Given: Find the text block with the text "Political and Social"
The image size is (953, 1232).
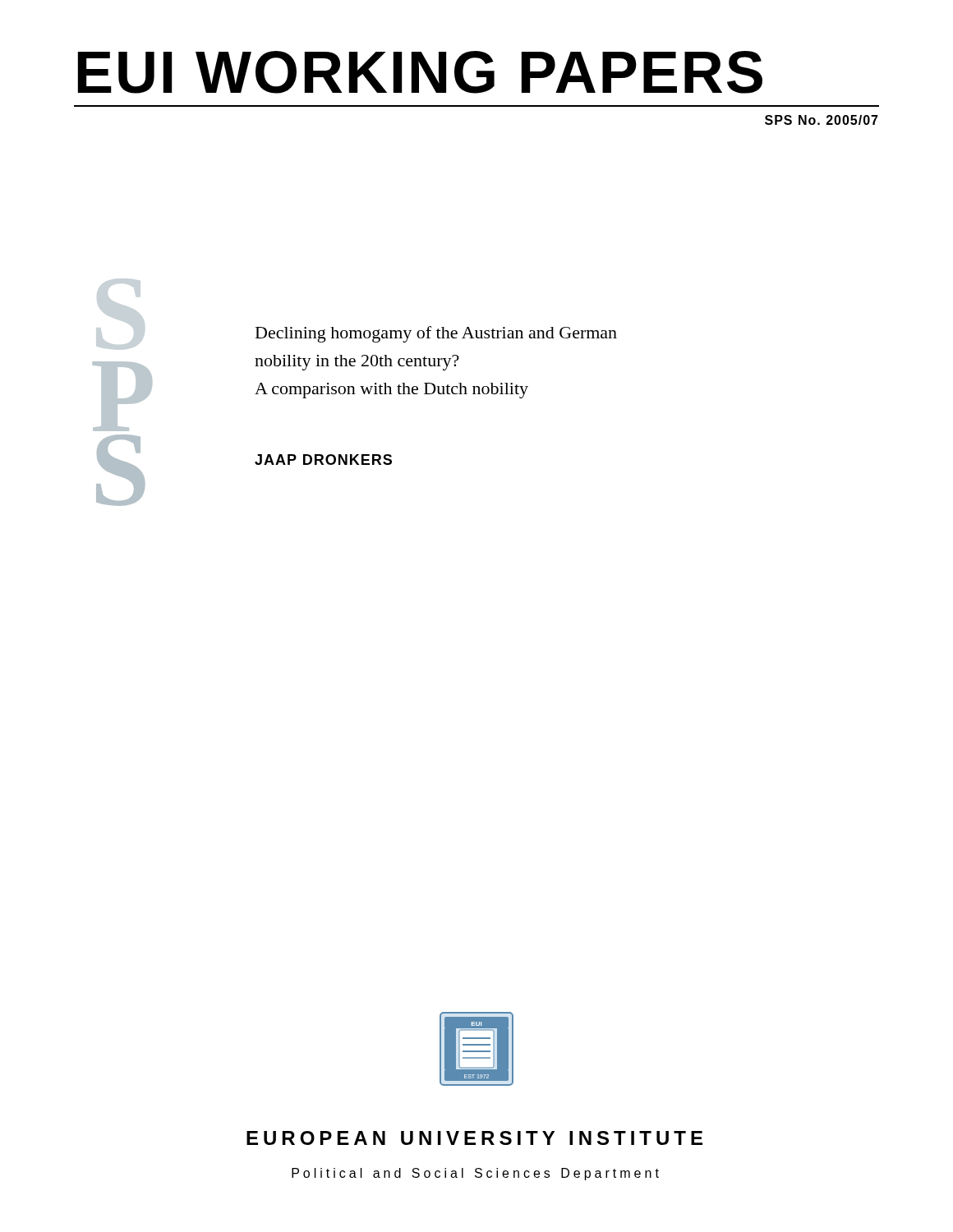Looking at the screenshot, I should point(476,1173).
